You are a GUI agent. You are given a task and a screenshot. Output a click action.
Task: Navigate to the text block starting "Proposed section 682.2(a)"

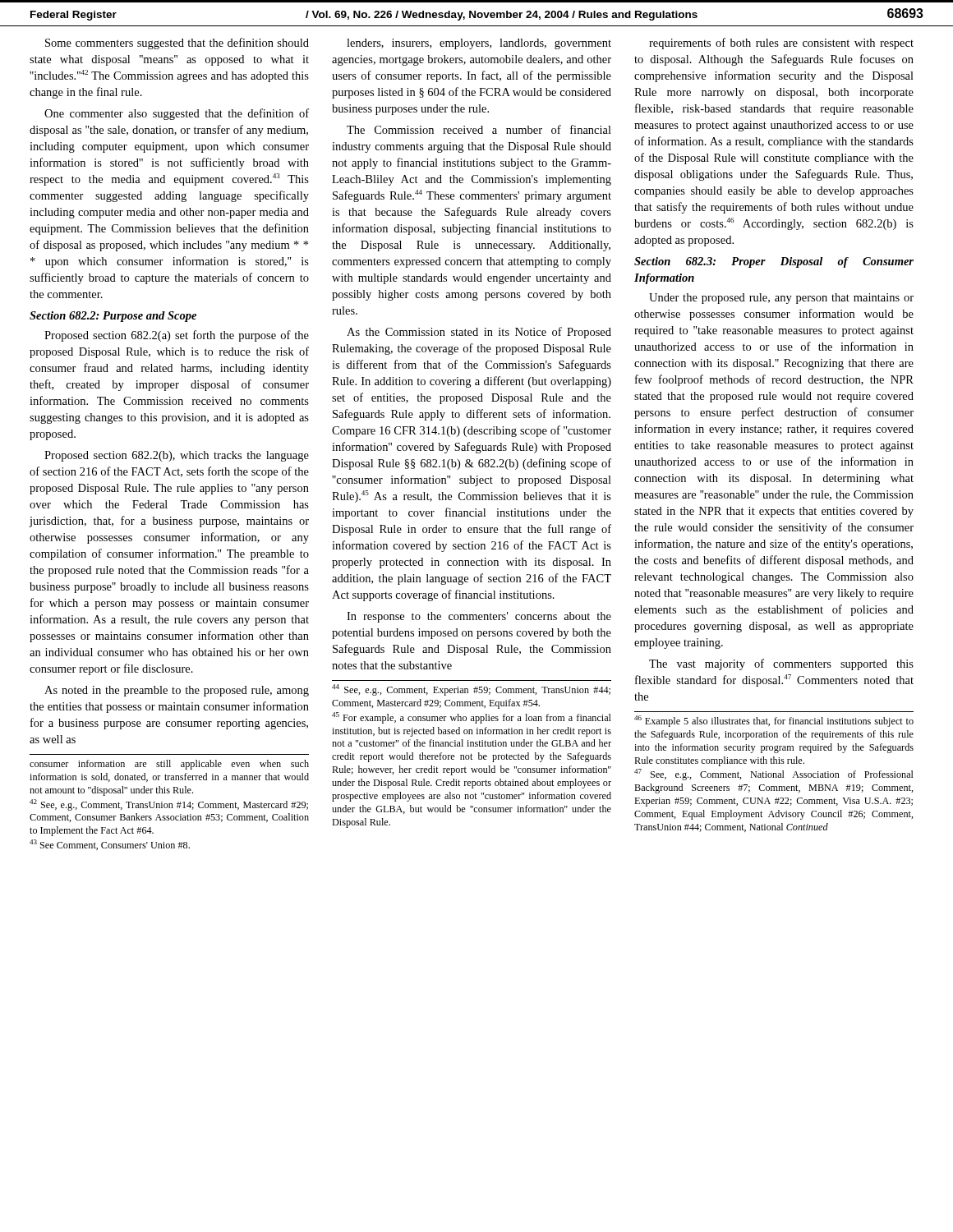click(x=169, y=537)
